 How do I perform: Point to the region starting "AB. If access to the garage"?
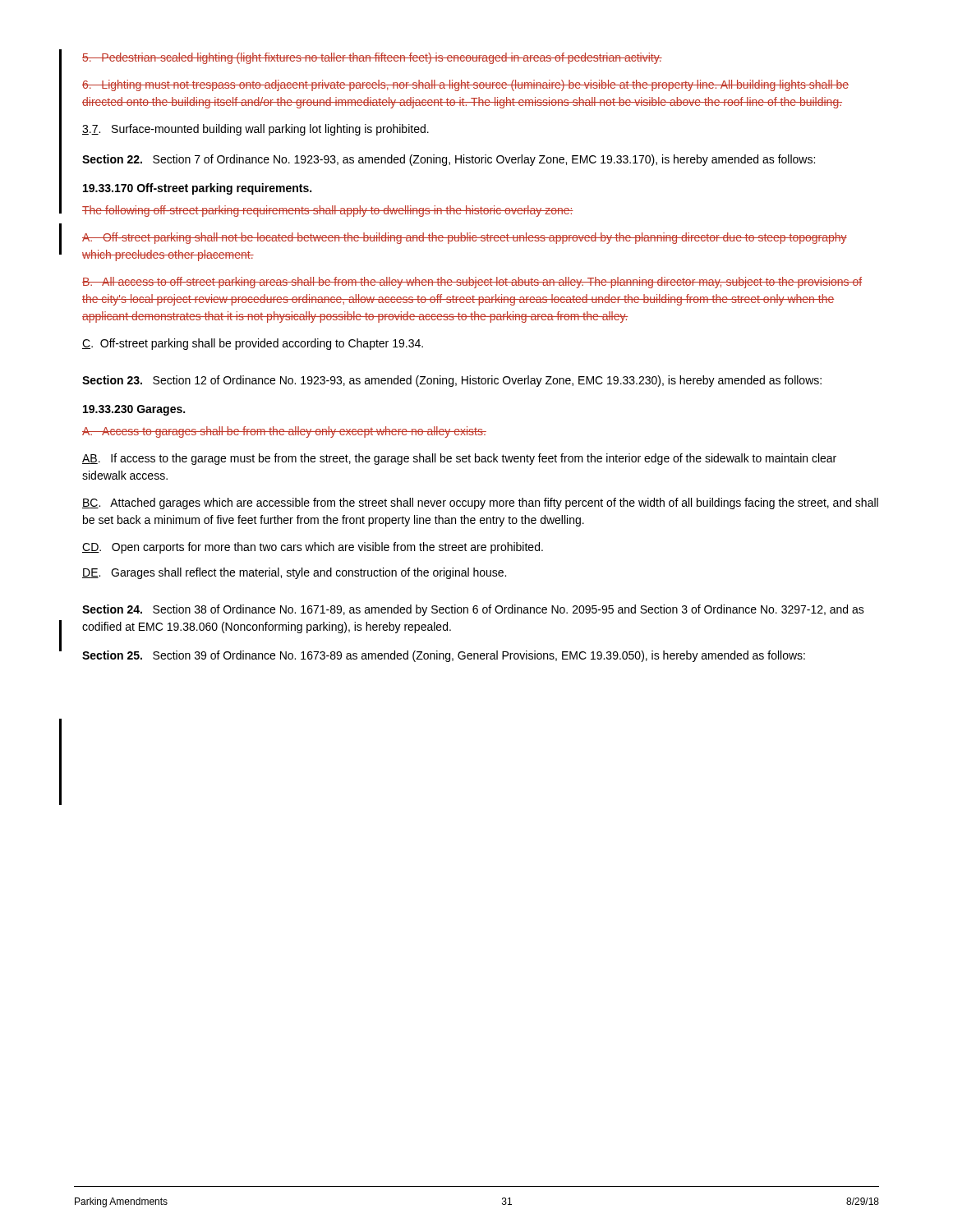(459, 467)
